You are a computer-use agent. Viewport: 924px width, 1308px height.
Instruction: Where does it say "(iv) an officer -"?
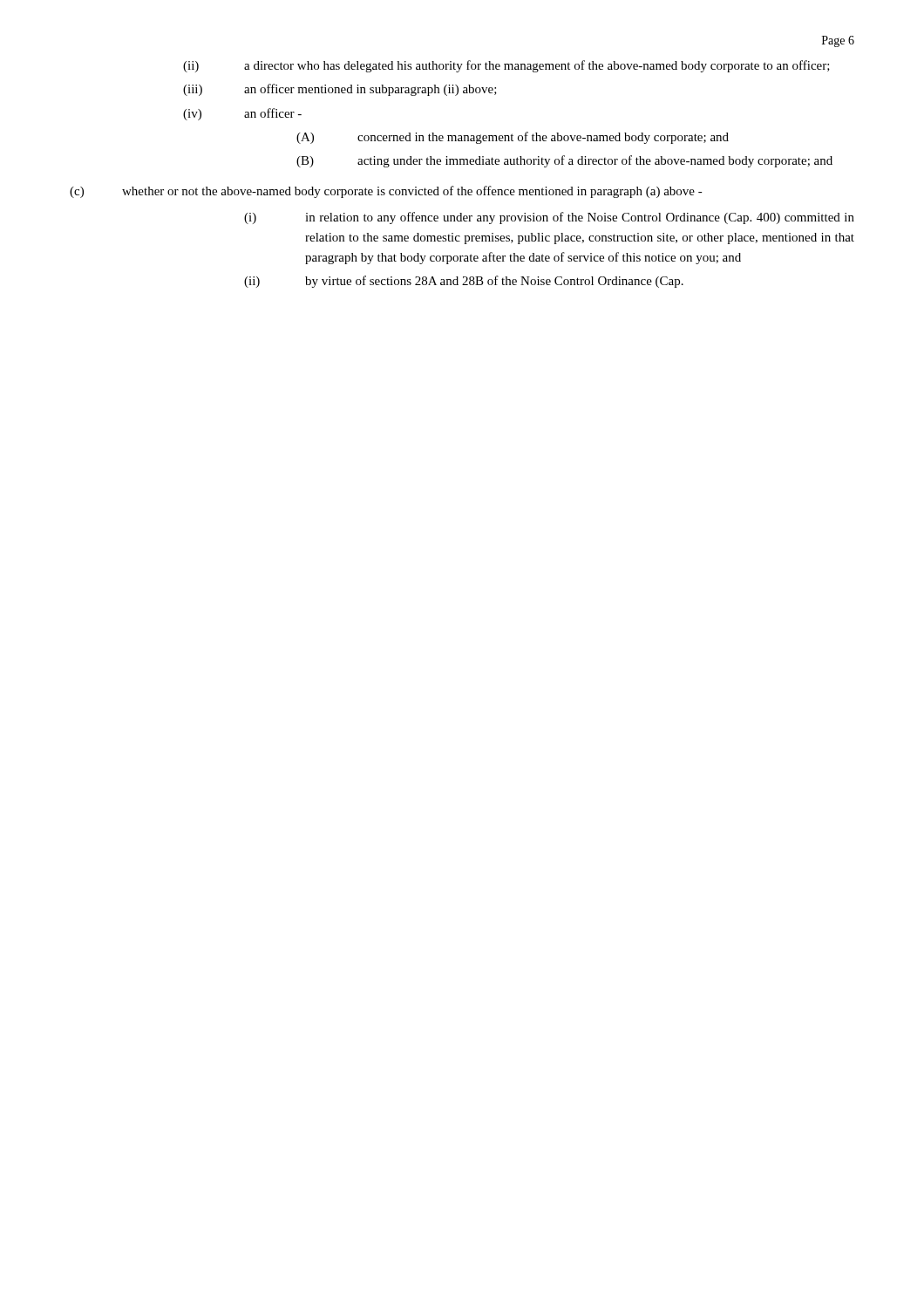[x=242, y=114]
